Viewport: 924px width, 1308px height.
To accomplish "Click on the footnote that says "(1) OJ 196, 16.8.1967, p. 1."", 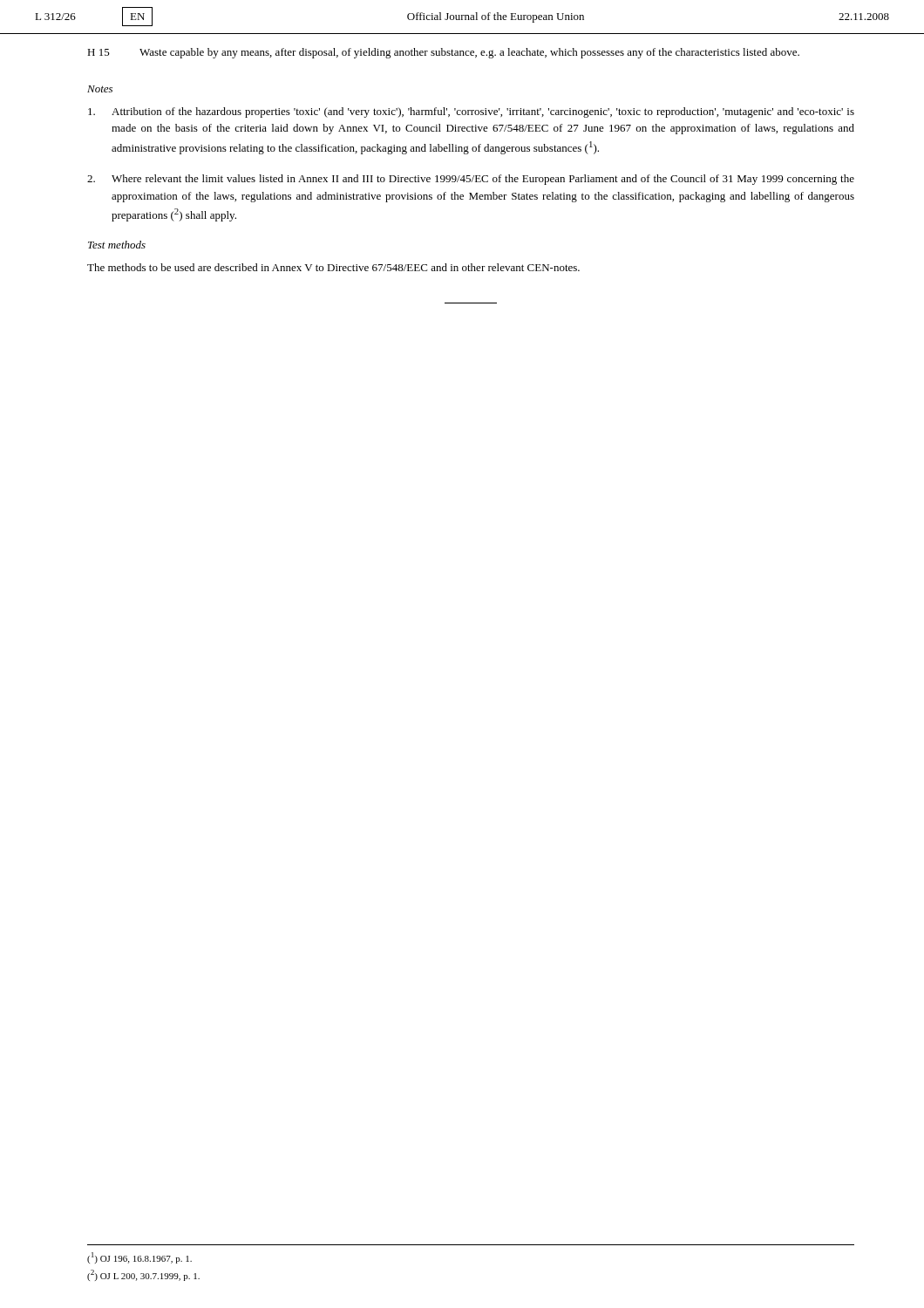I will [144, 1265].
